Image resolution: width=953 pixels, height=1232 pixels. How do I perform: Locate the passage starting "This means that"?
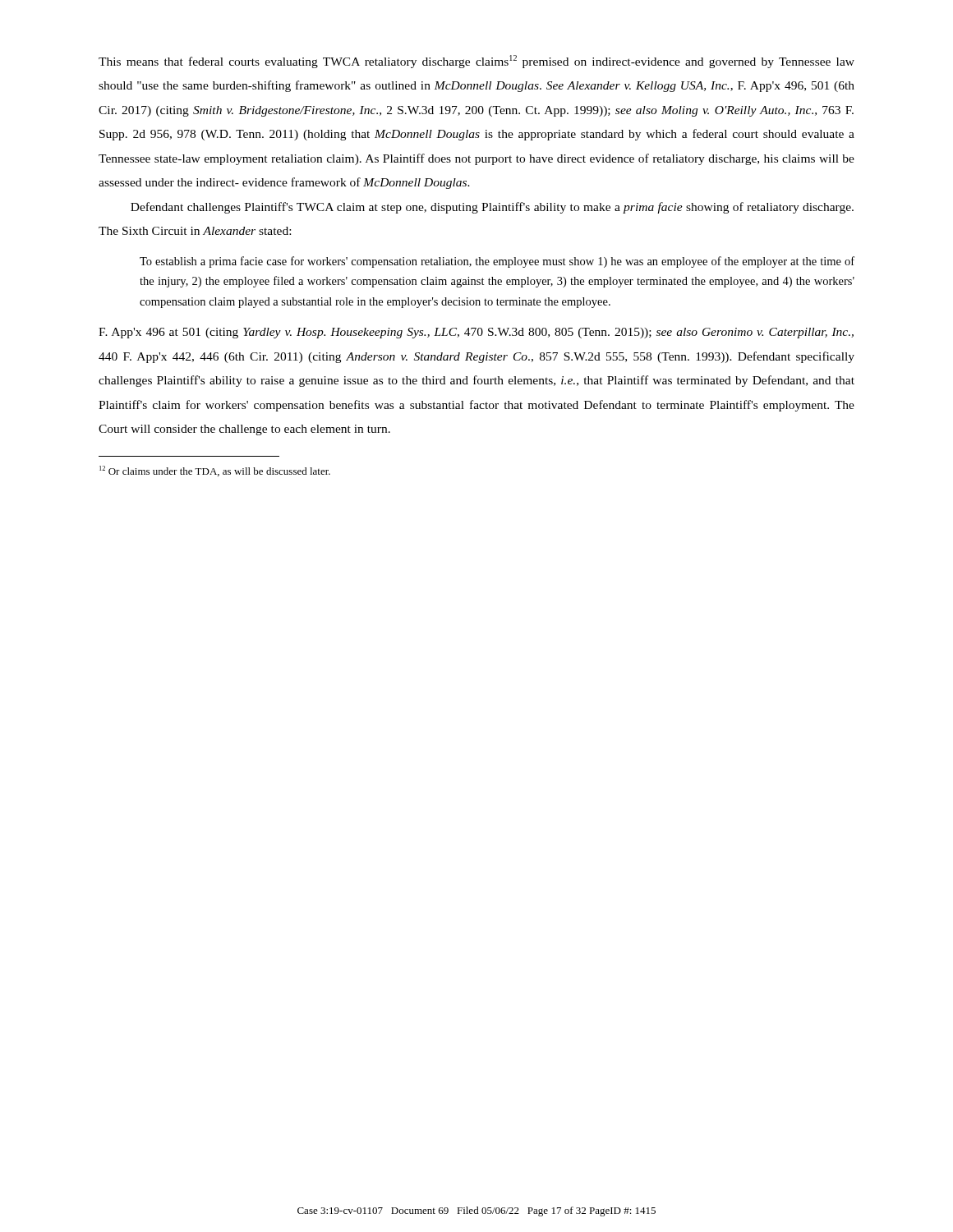(x=476, y=121)
